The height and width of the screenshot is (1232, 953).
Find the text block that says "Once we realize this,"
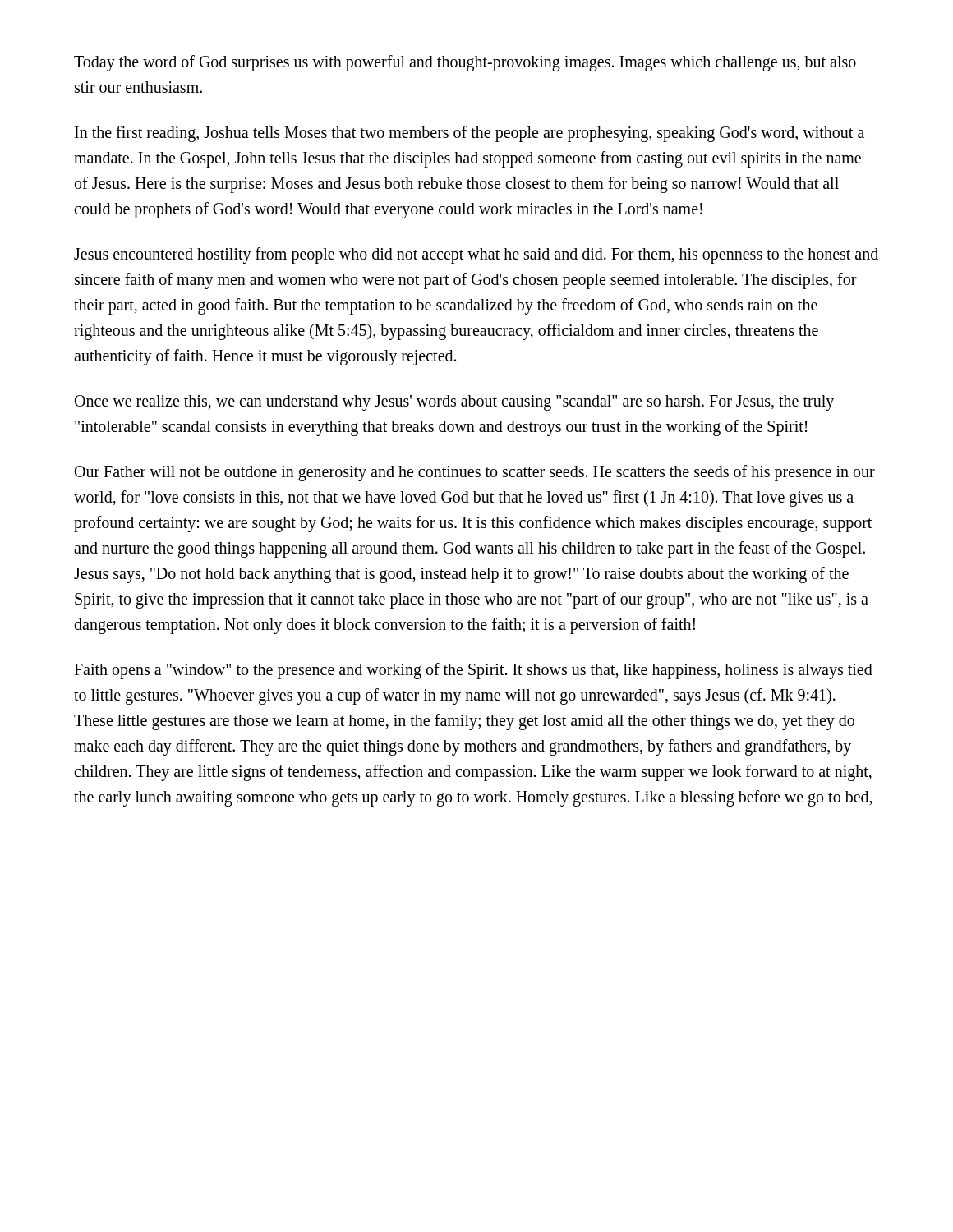454,414
